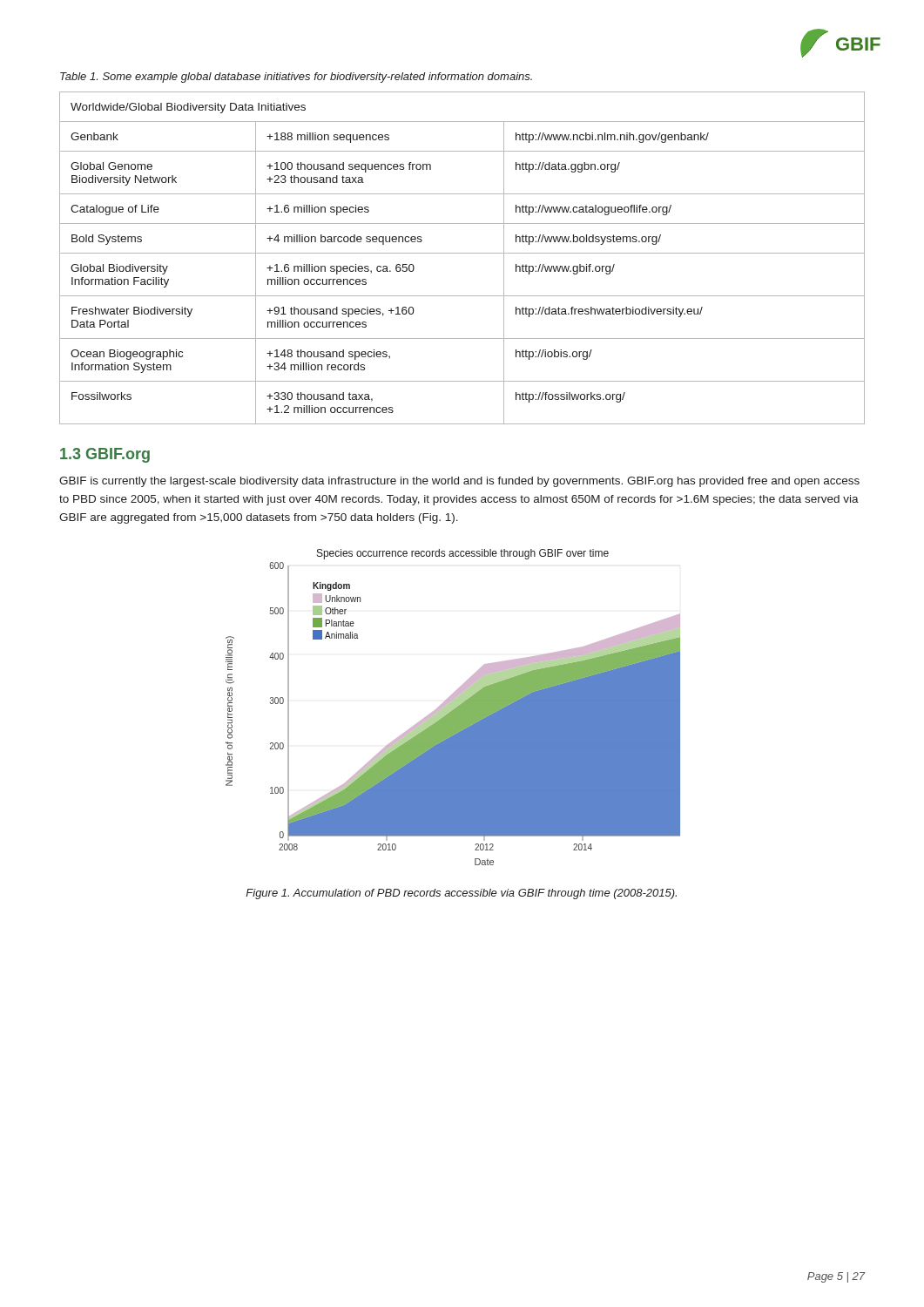The width and height of the screenshot is (924, 1307).
Task: Point to the caption beginning "Figure 1. Accumulation"
Action: pyautogui.click(x=462, y=892)
